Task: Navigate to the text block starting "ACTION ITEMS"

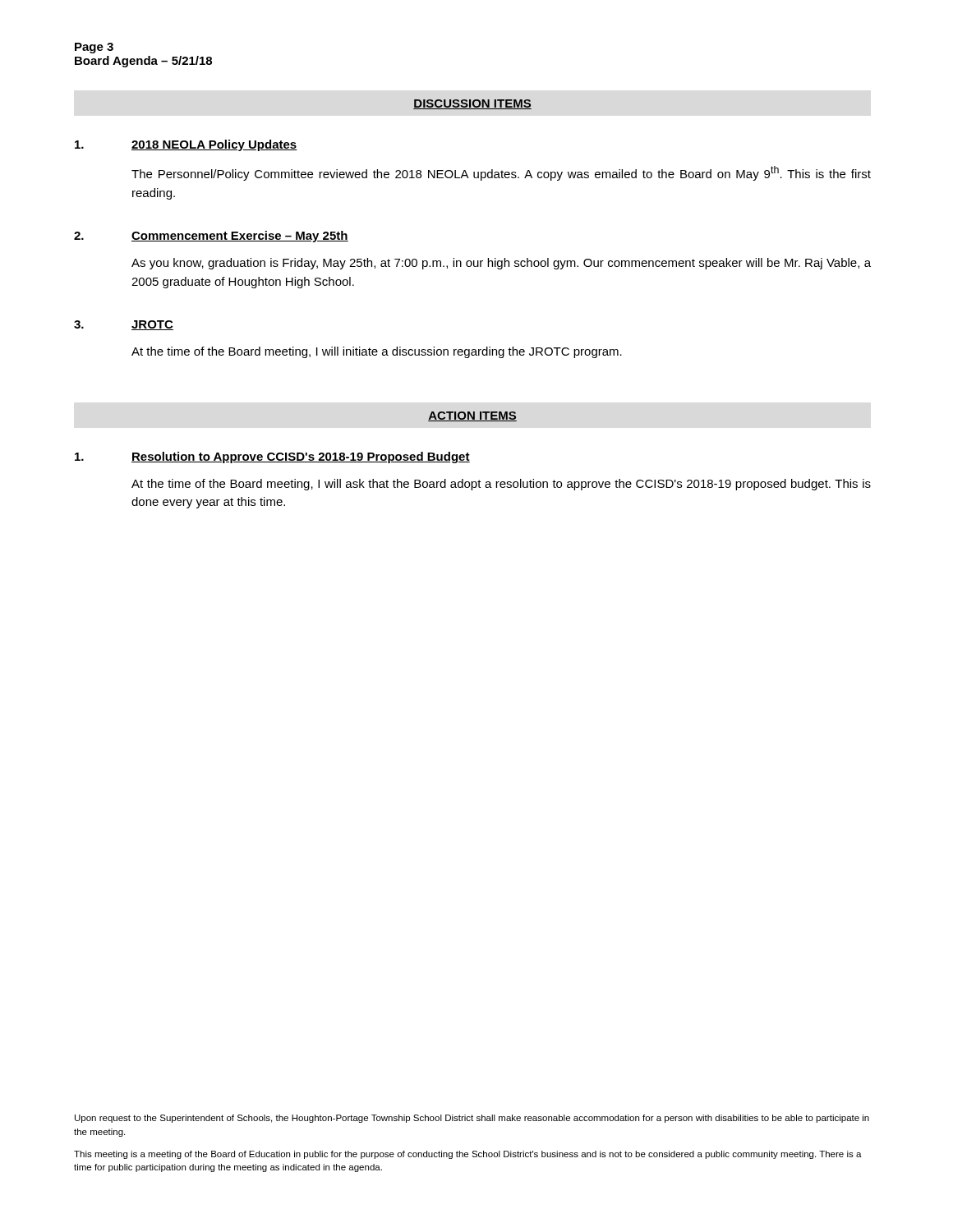Action: tap(472, 415)
